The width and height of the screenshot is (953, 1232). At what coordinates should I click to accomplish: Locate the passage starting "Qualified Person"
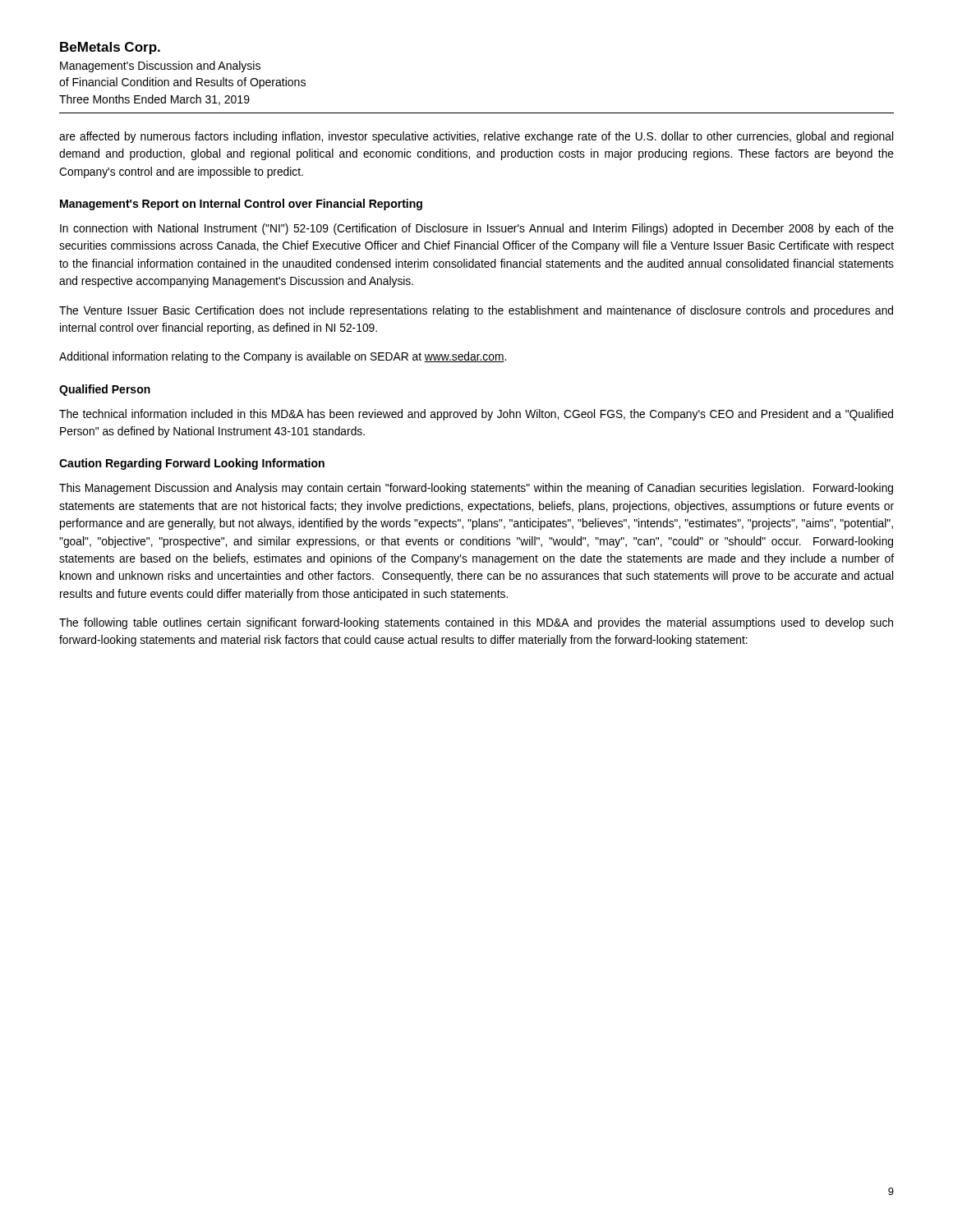[105, 389]
